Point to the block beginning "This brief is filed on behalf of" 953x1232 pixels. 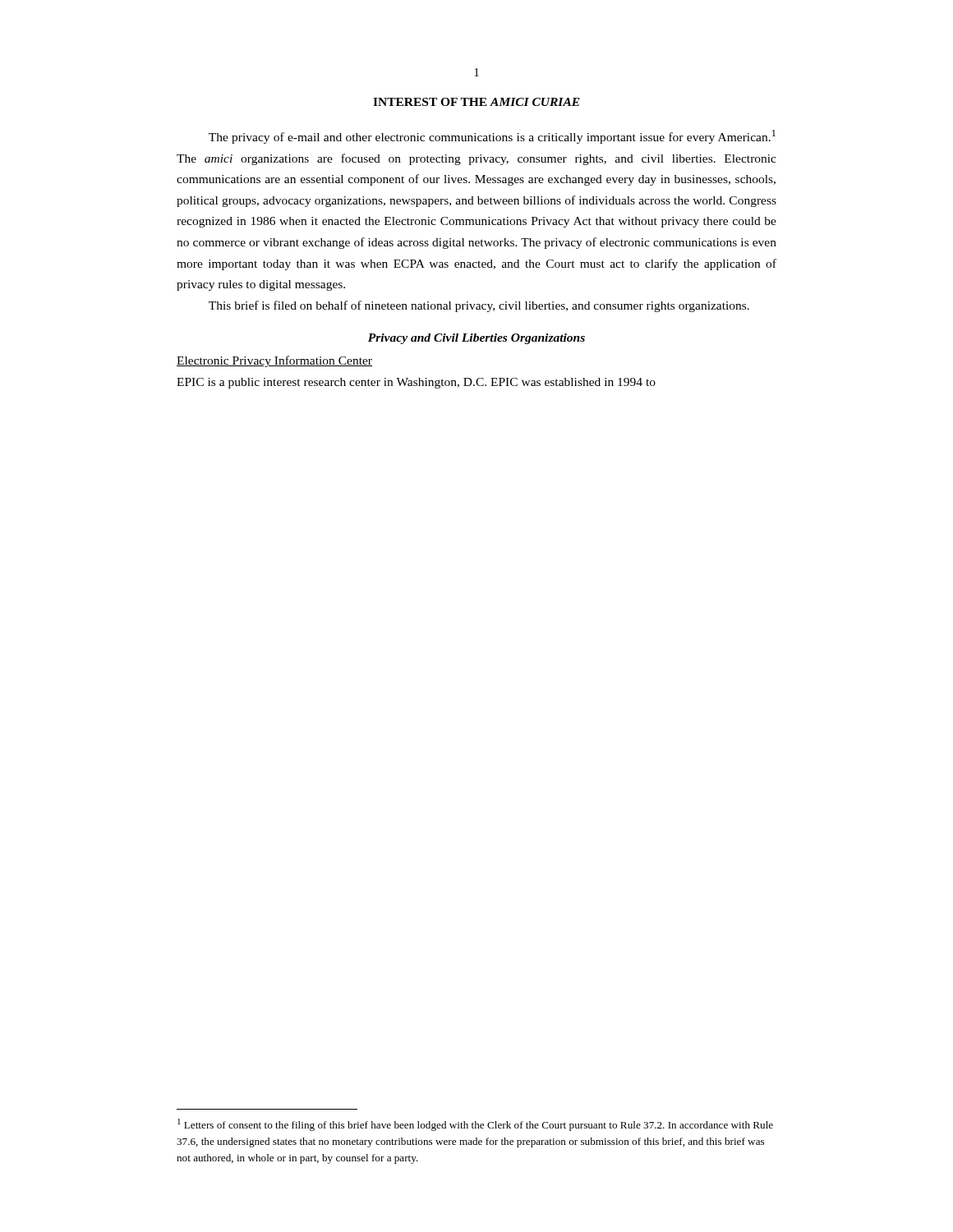pyautogui.click(x=479, y=305)
